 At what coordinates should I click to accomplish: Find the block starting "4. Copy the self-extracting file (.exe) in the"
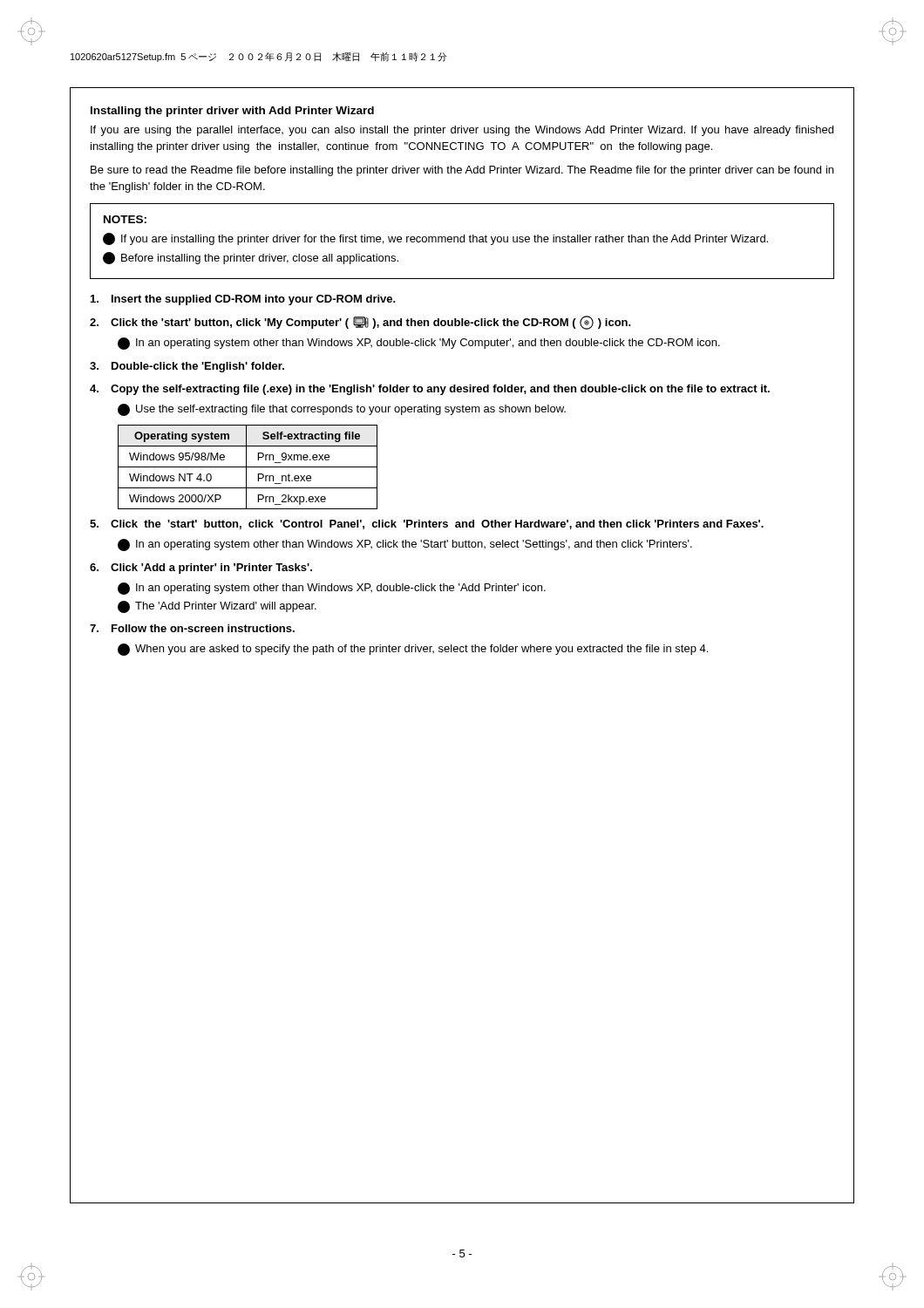tap(430, 390)
